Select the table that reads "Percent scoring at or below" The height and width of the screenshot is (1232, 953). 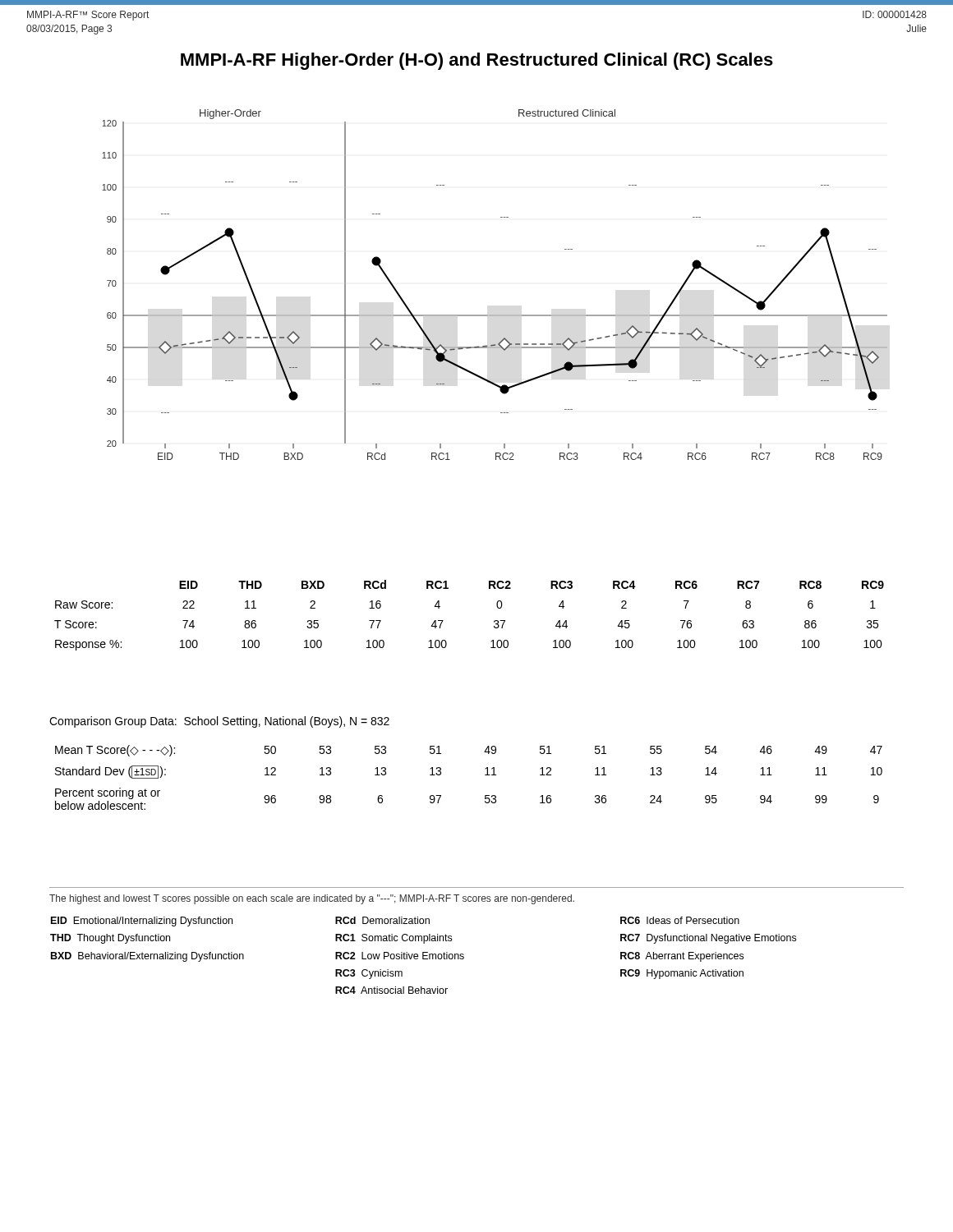[476, 778]
